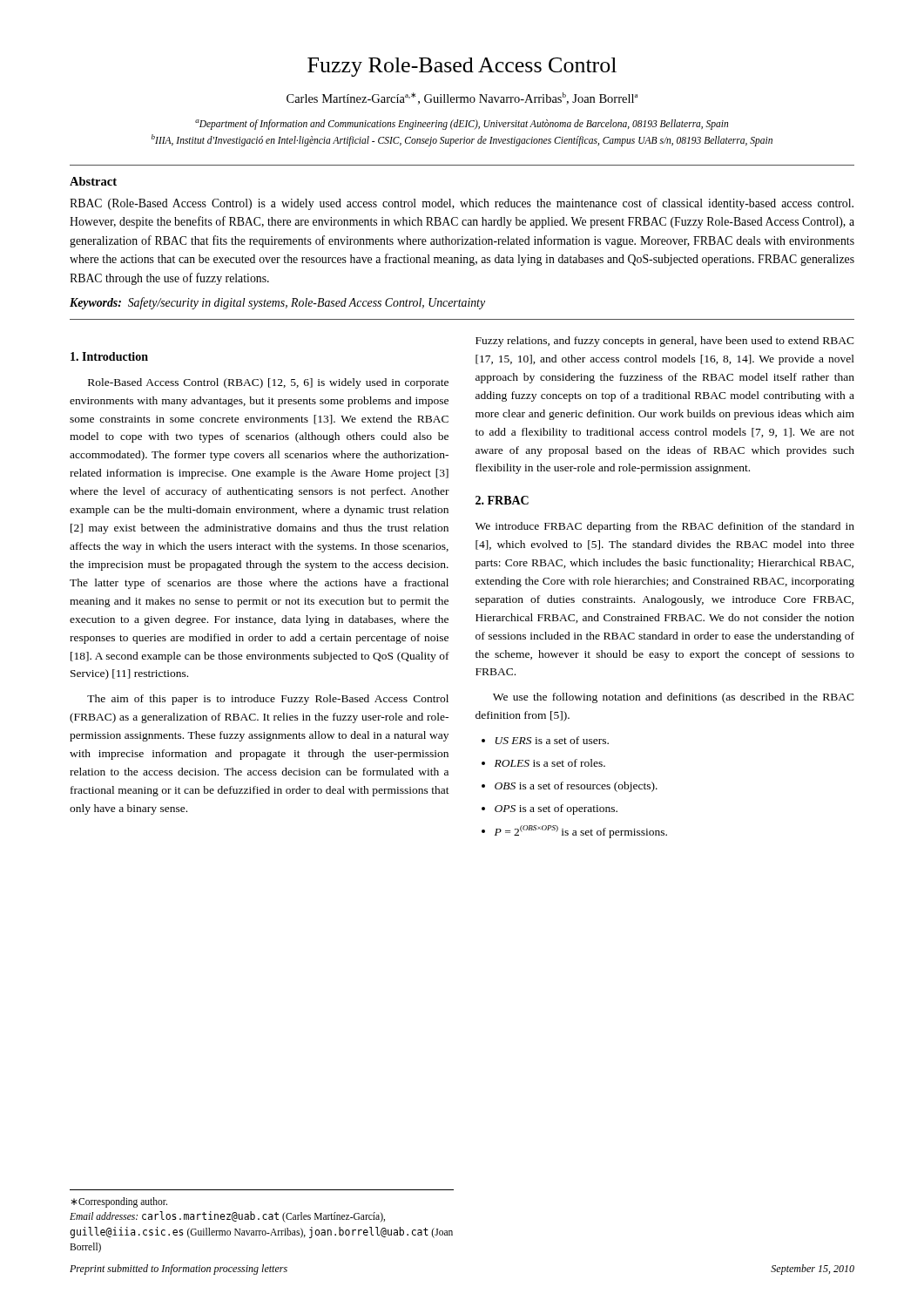This screenshot has height=1307, width=924.
Task: Click on the passage starting "Carles Martínez-Garcíaa,∗, Guillermo Navarro-Arribasb, Joan Borrella"
Action: (x=462, y=98)
